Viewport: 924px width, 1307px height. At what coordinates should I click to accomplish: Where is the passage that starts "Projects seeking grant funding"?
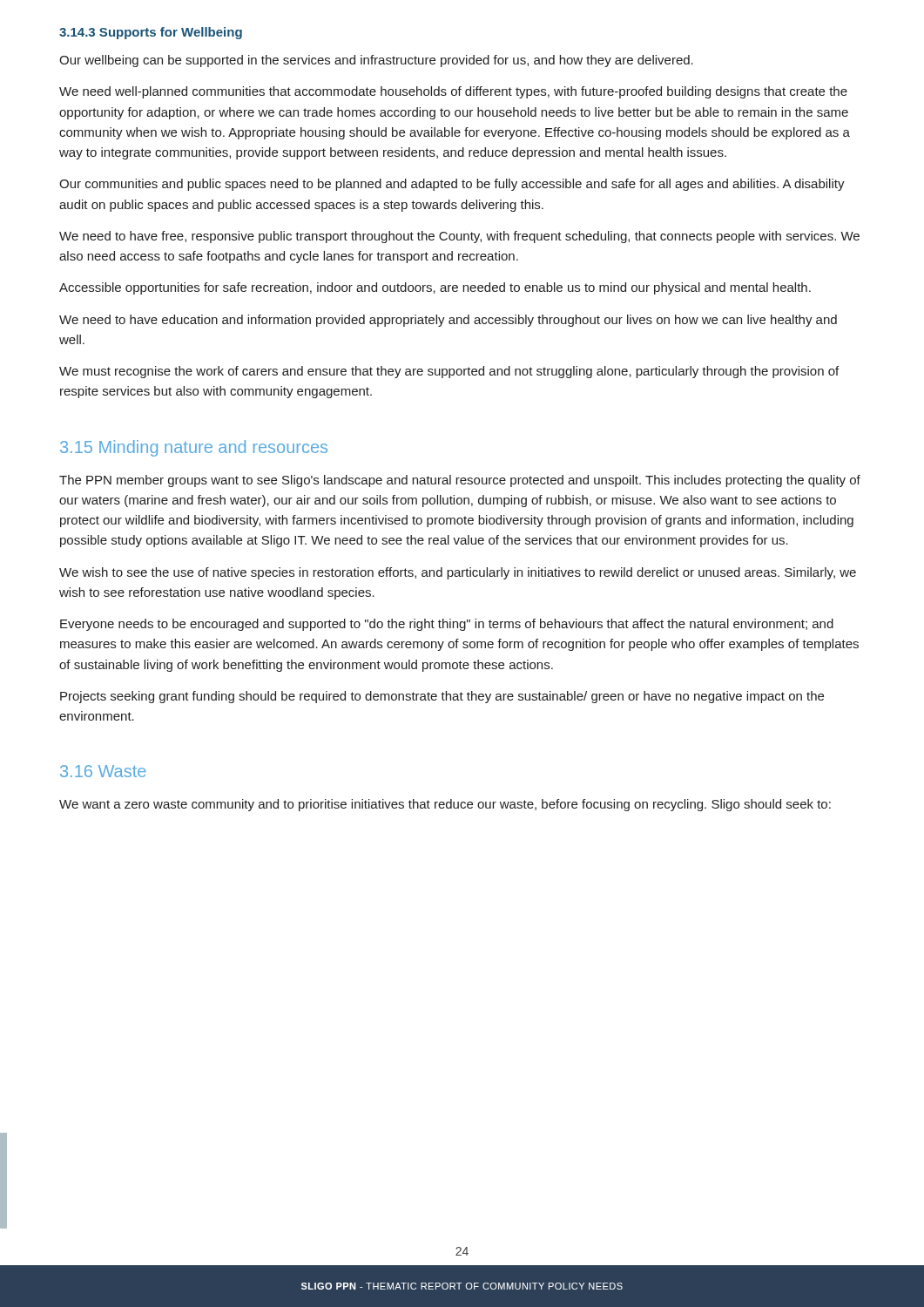(462, 706)
